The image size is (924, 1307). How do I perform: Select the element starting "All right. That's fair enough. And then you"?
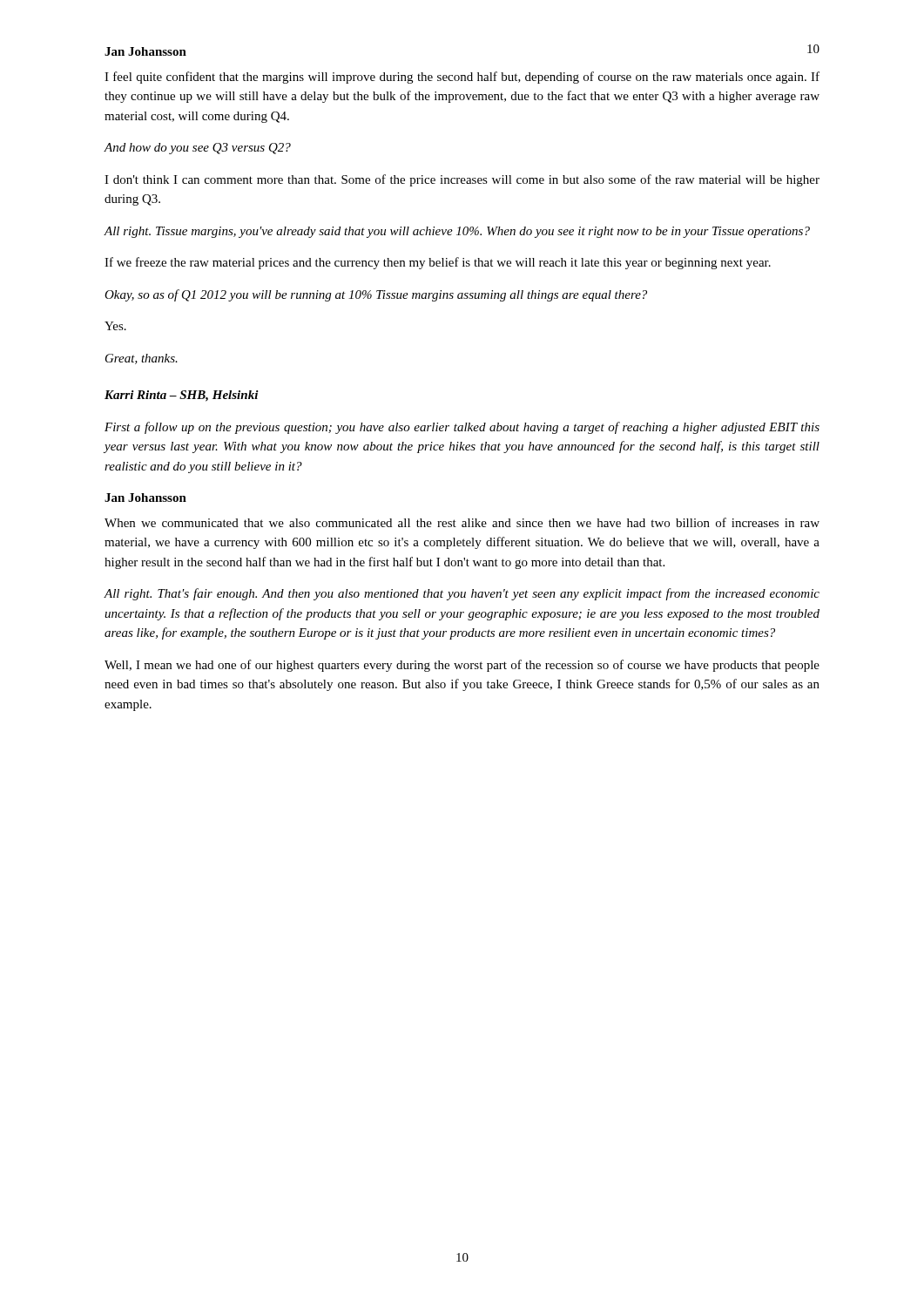click(462, 613)
